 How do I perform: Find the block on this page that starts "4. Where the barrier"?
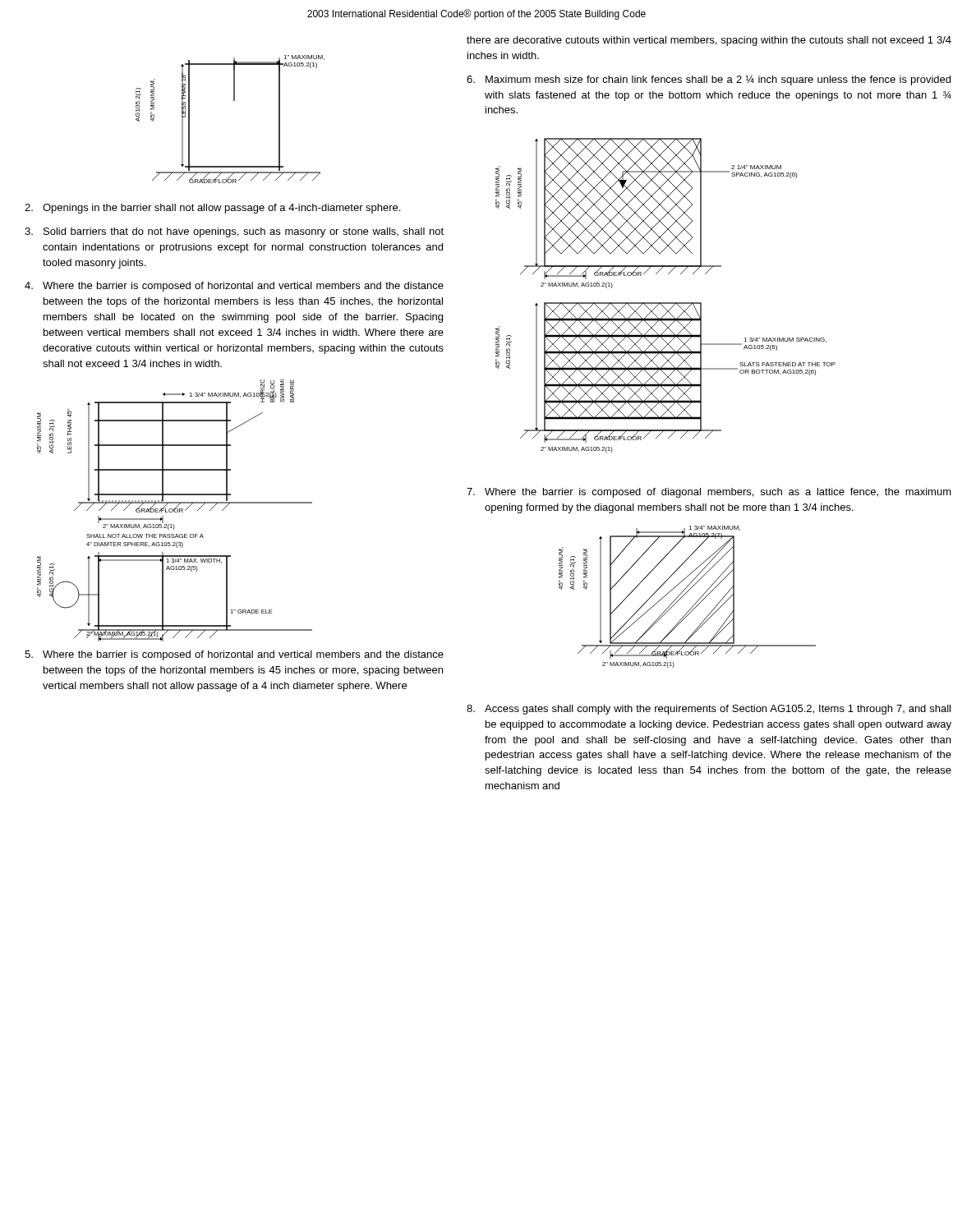click(234, 325)
